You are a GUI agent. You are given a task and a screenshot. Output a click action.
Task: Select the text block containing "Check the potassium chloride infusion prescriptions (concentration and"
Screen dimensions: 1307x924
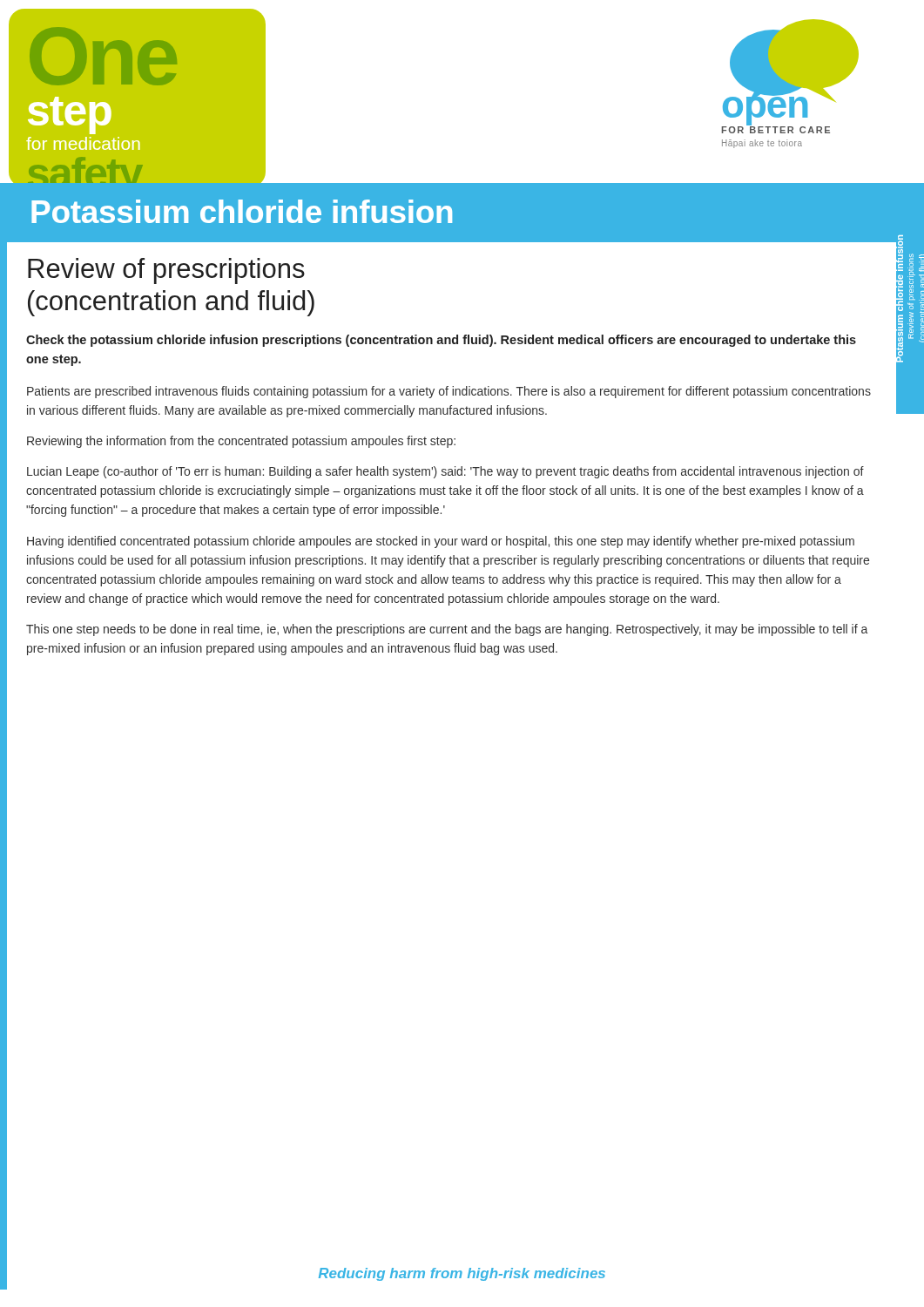tap(441, 350)
